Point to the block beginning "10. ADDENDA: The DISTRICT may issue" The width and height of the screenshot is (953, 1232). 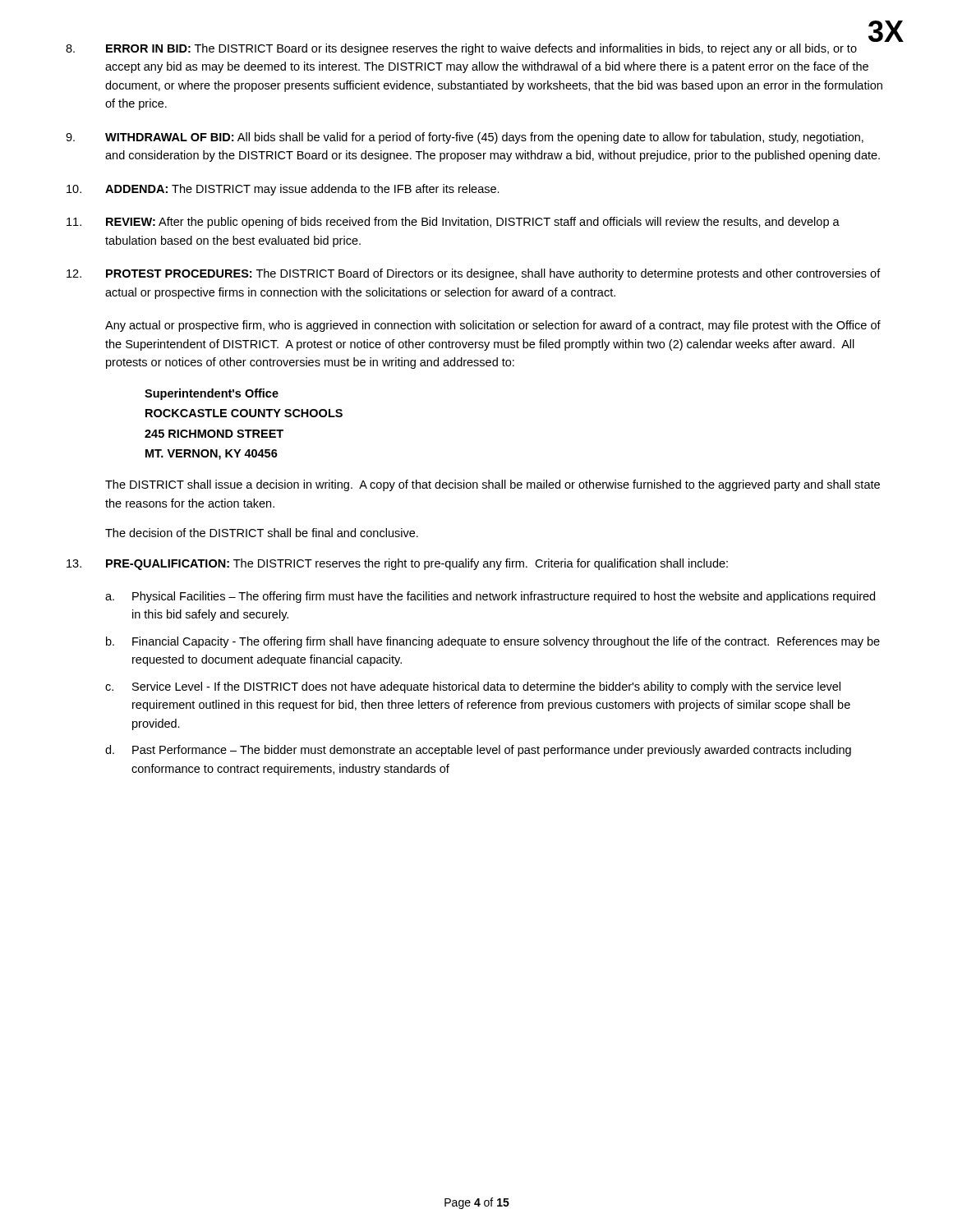tap(476, 189)
